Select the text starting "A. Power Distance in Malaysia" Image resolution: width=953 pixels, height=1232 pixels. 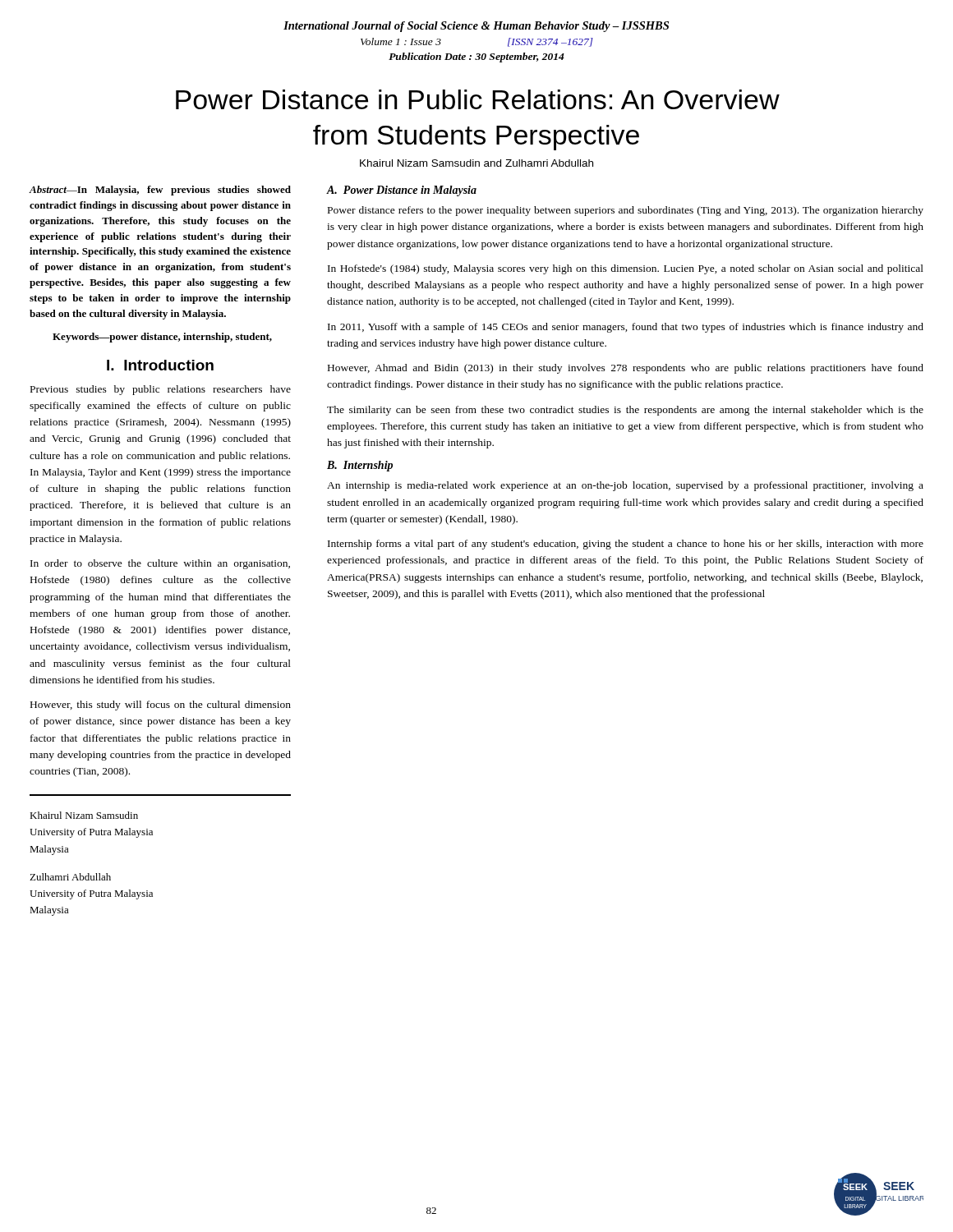pos(402,190)
